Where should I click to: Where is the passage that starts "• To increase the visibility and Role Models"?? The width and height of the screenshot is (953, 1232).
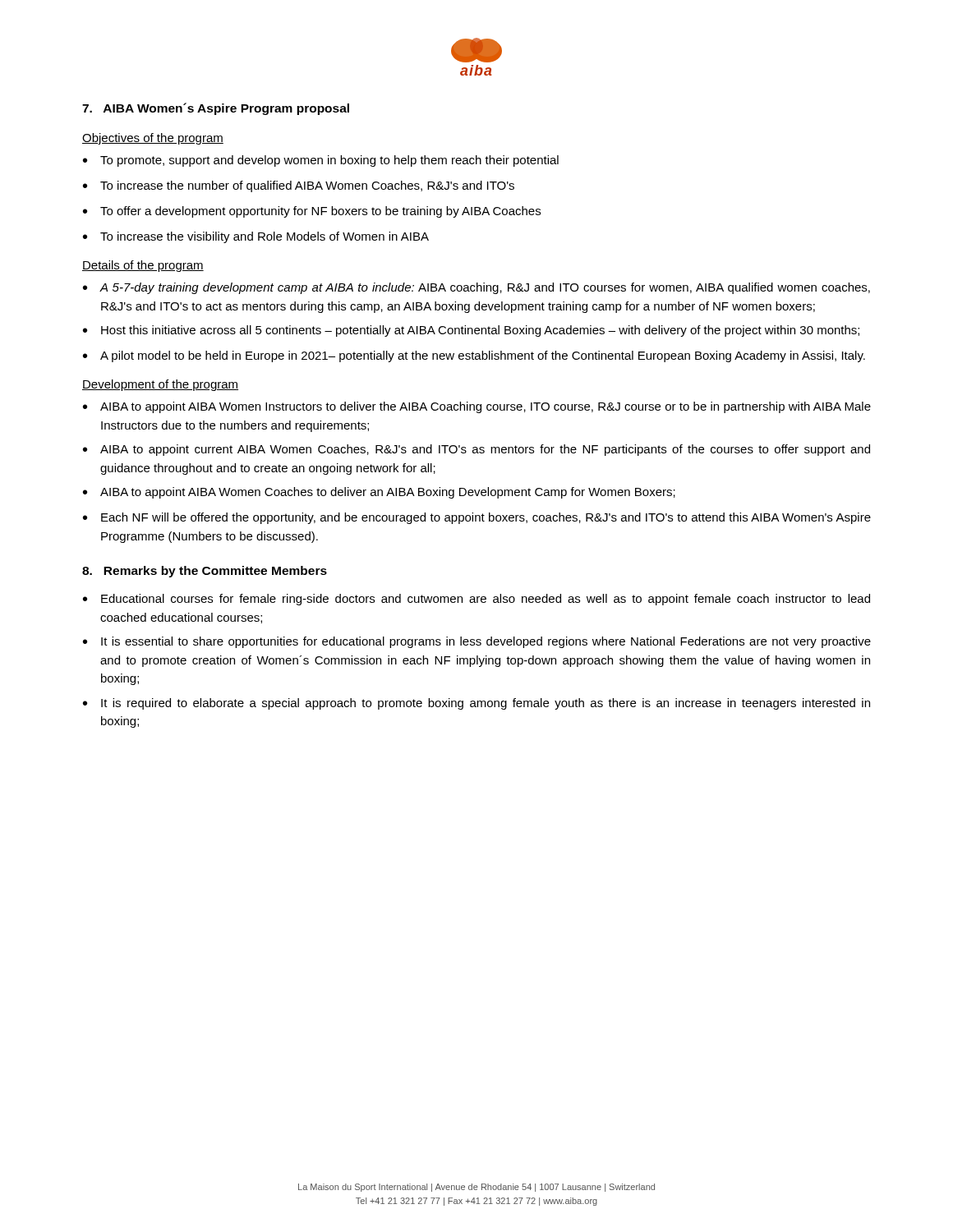[256, 237]
